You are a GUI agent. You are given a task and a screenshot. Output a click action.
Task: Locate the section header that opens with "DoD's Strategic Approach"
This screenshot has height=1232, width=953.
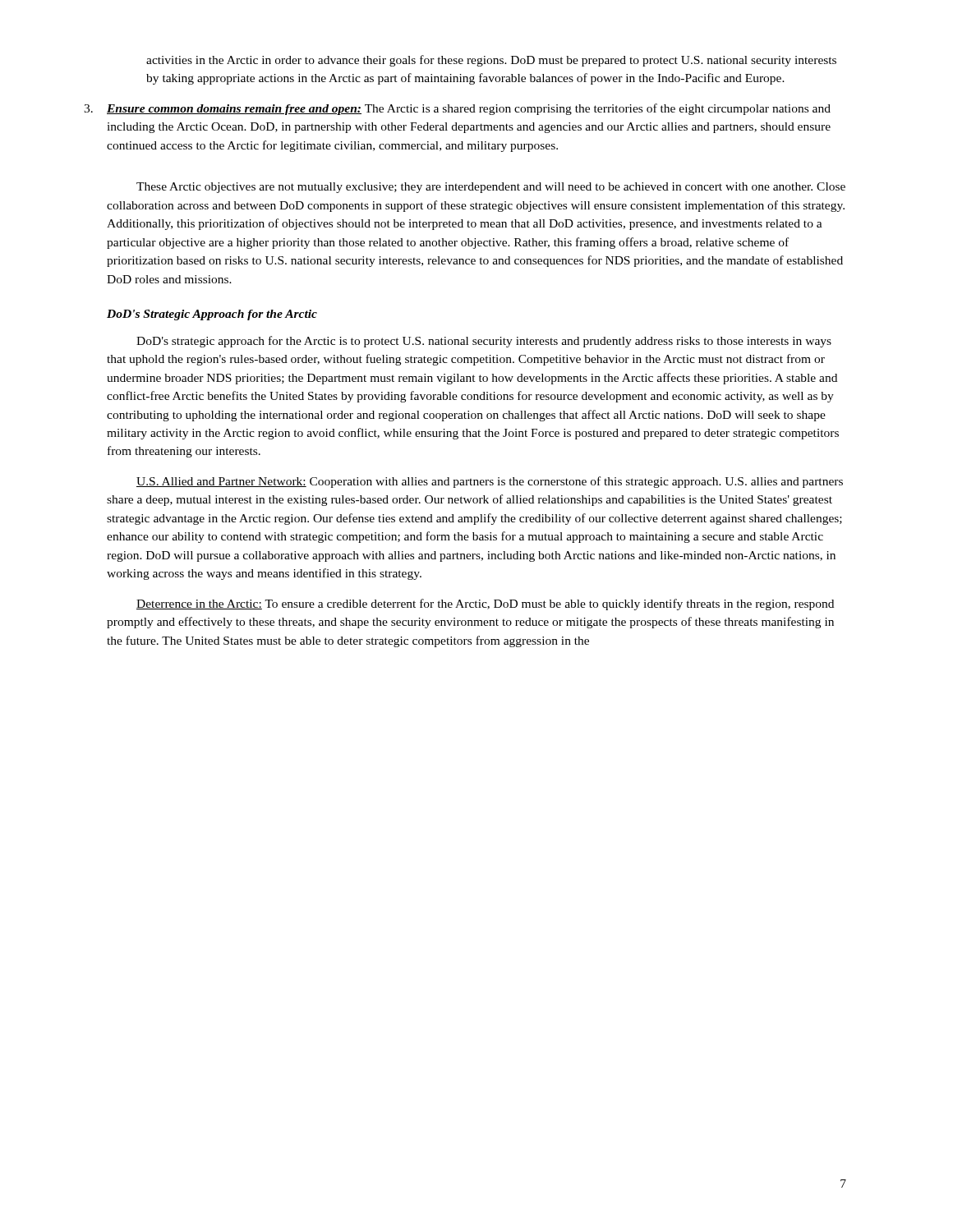coord(212,315)
